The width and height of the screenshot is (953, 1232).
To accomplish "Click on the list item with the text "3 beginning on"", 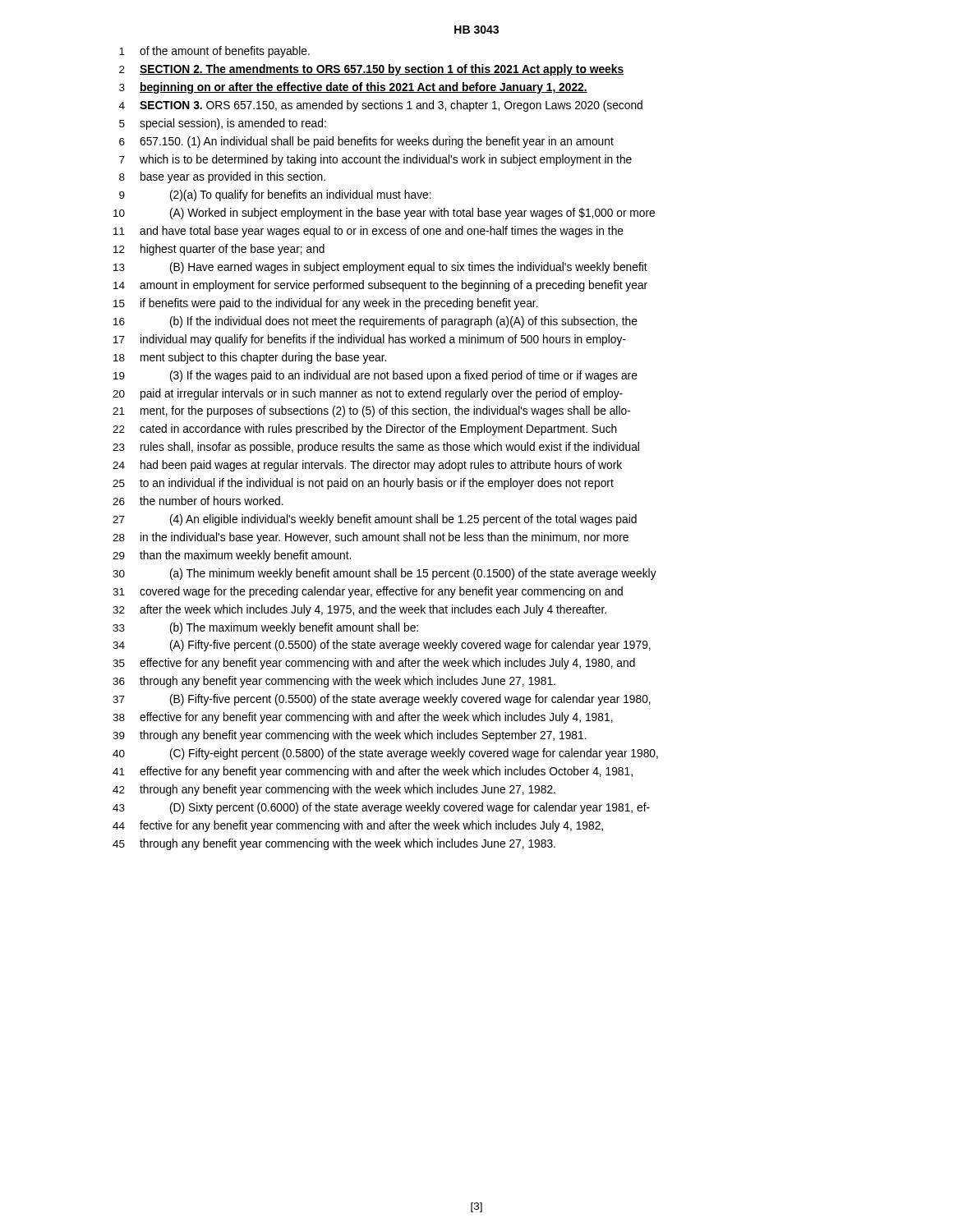I will pyautogui.click(x=485, y=88).
